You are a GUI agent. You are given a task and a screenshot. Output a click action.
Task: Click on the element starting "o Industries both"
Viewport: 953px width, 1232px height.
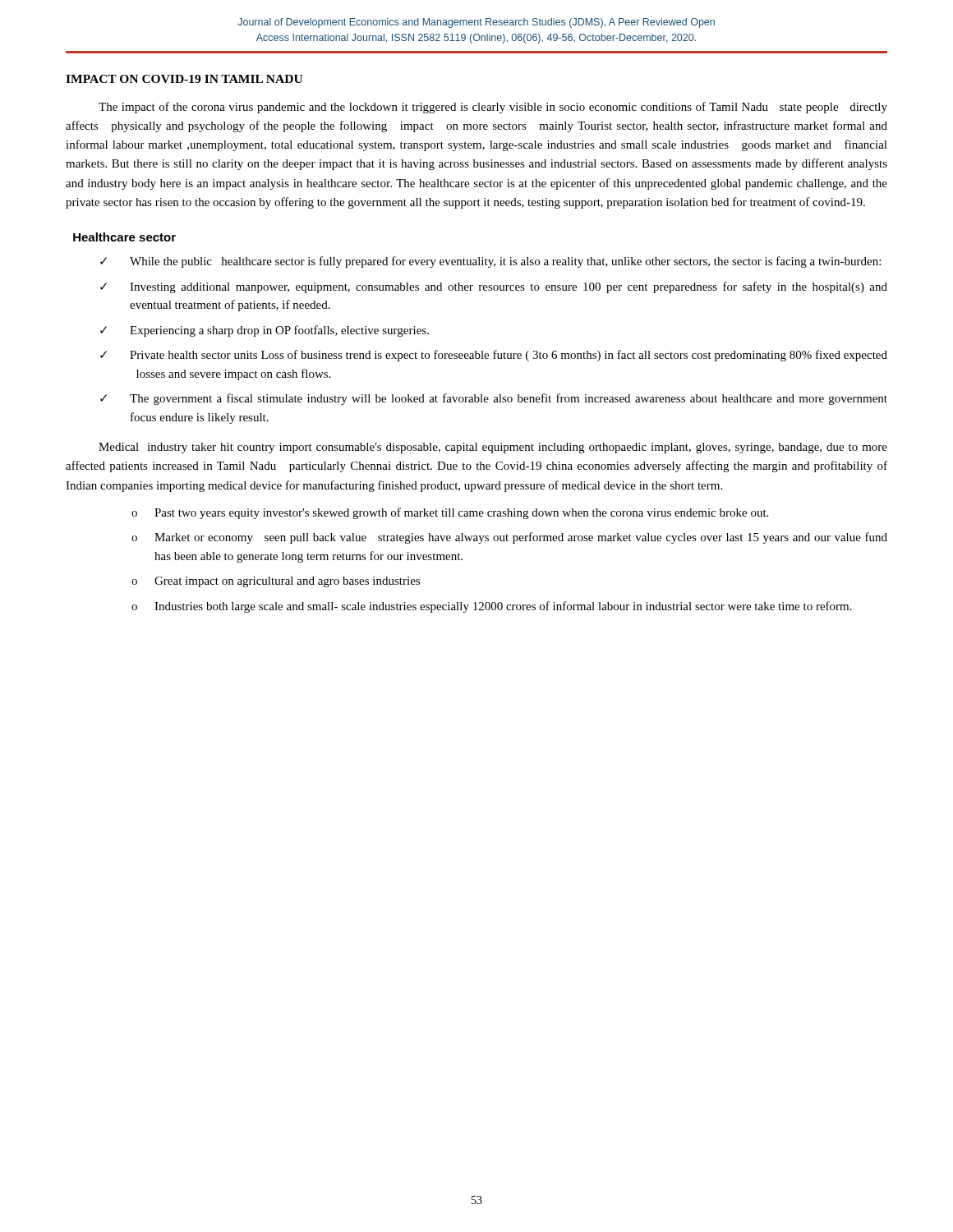pos(509,606)
